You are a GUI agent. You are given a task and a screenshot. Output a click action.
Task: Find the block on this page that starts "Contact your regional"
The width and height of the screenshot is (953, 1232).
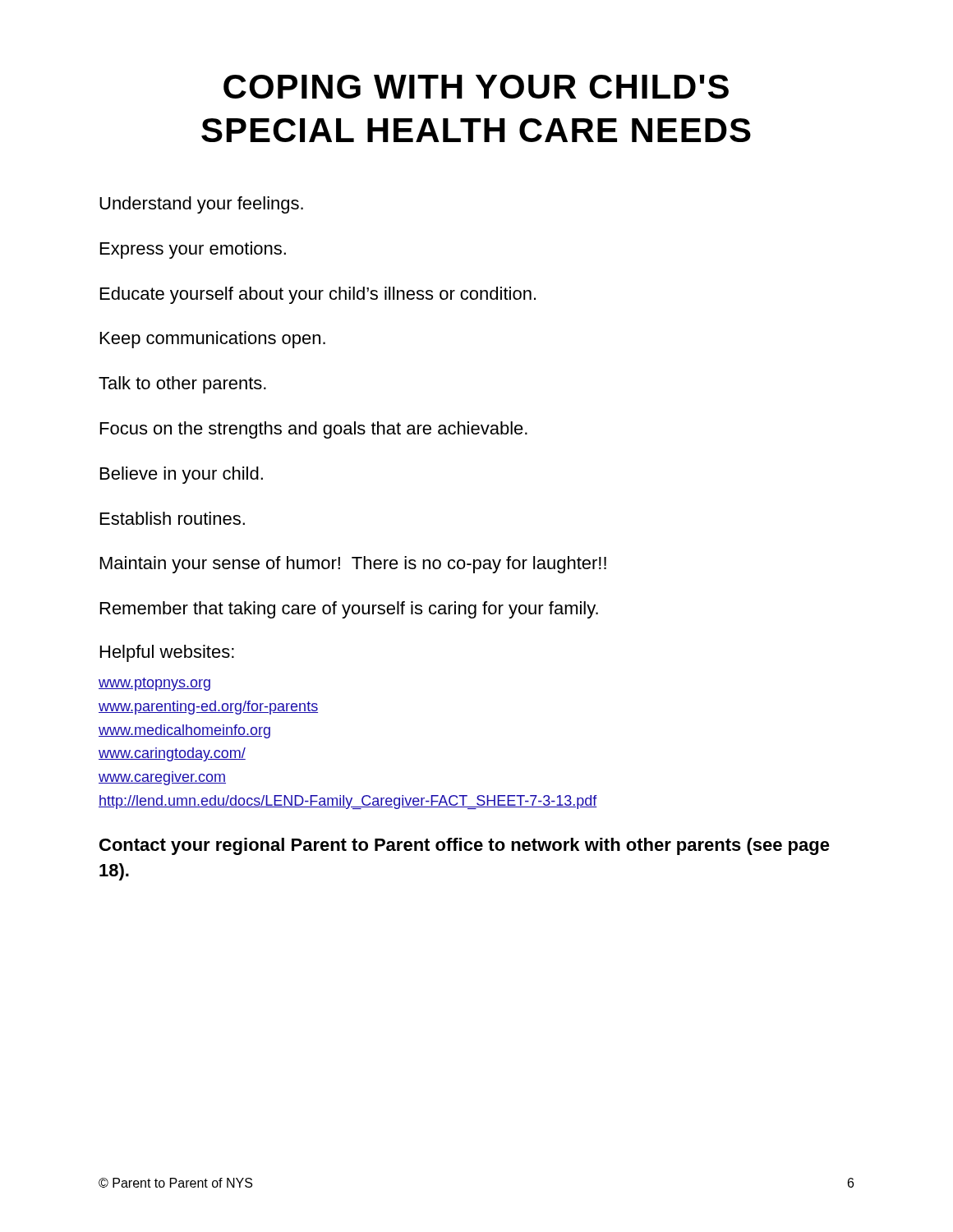point(464,857)
